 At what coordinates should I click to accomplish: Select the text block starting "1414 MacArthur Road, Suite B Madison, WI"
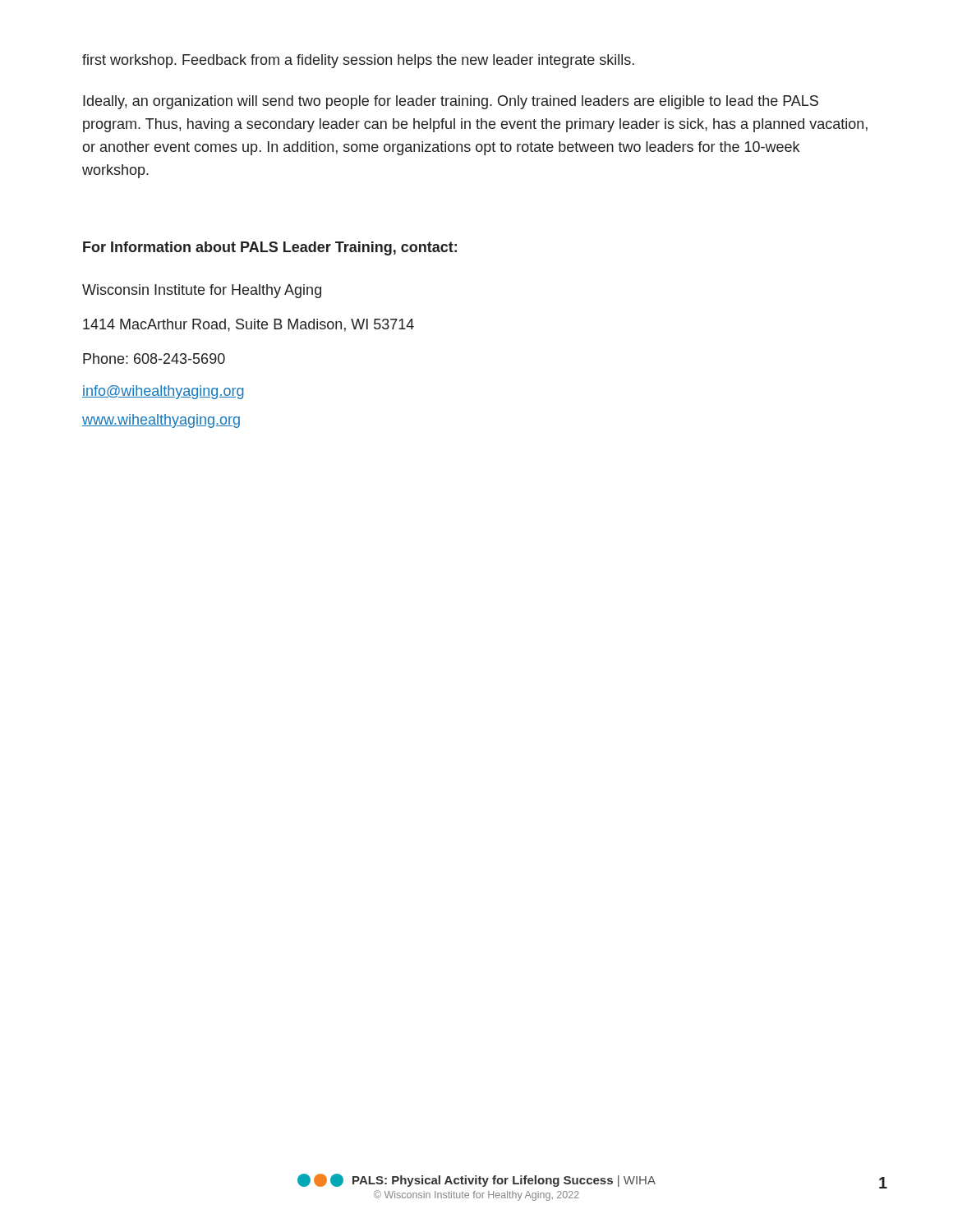pos(248,325)
